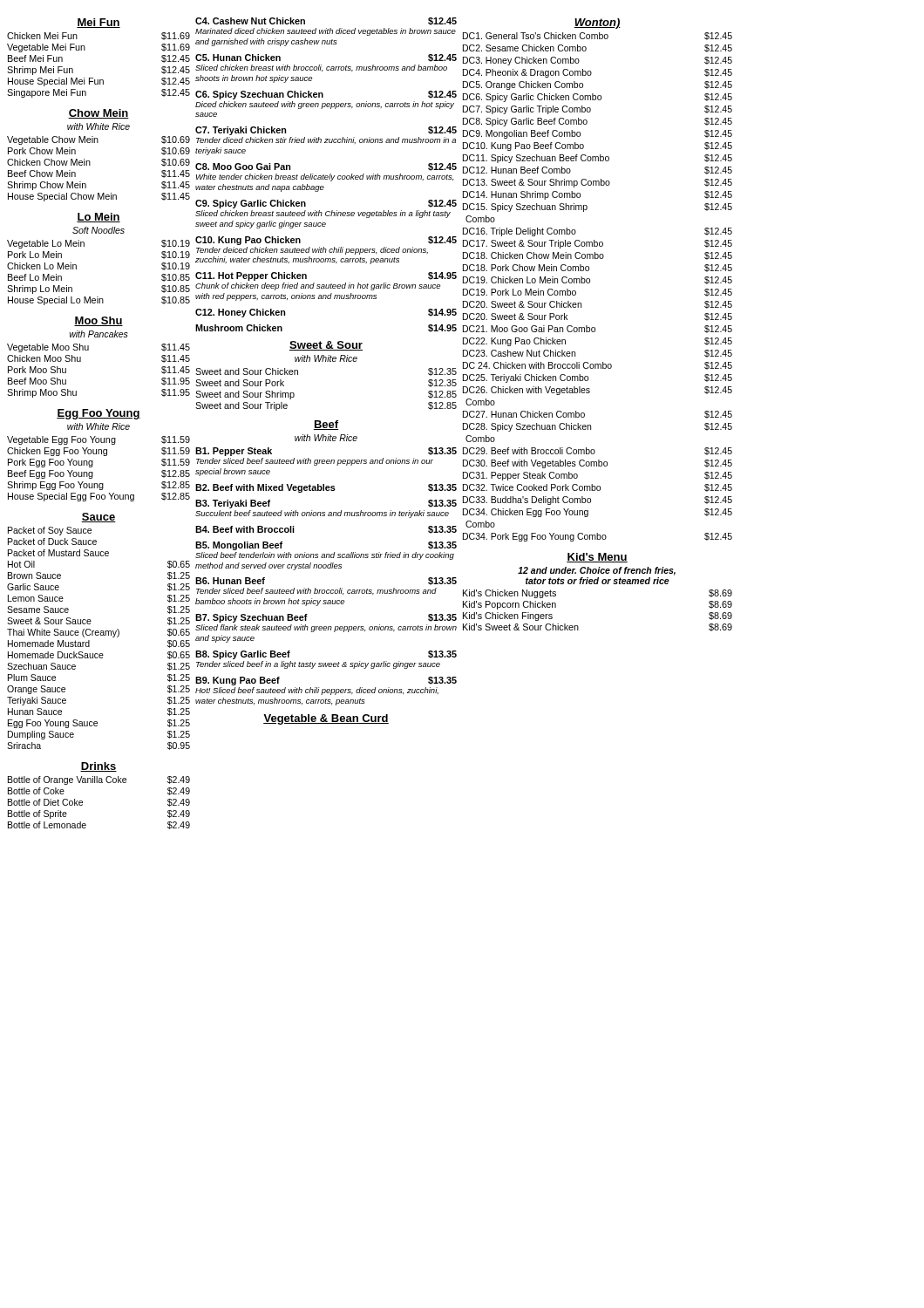Screen dimensions: 1308x924
Task: Locate the block starting "Shrimp Moo Shu$11.95"
Action: point(48,393)
